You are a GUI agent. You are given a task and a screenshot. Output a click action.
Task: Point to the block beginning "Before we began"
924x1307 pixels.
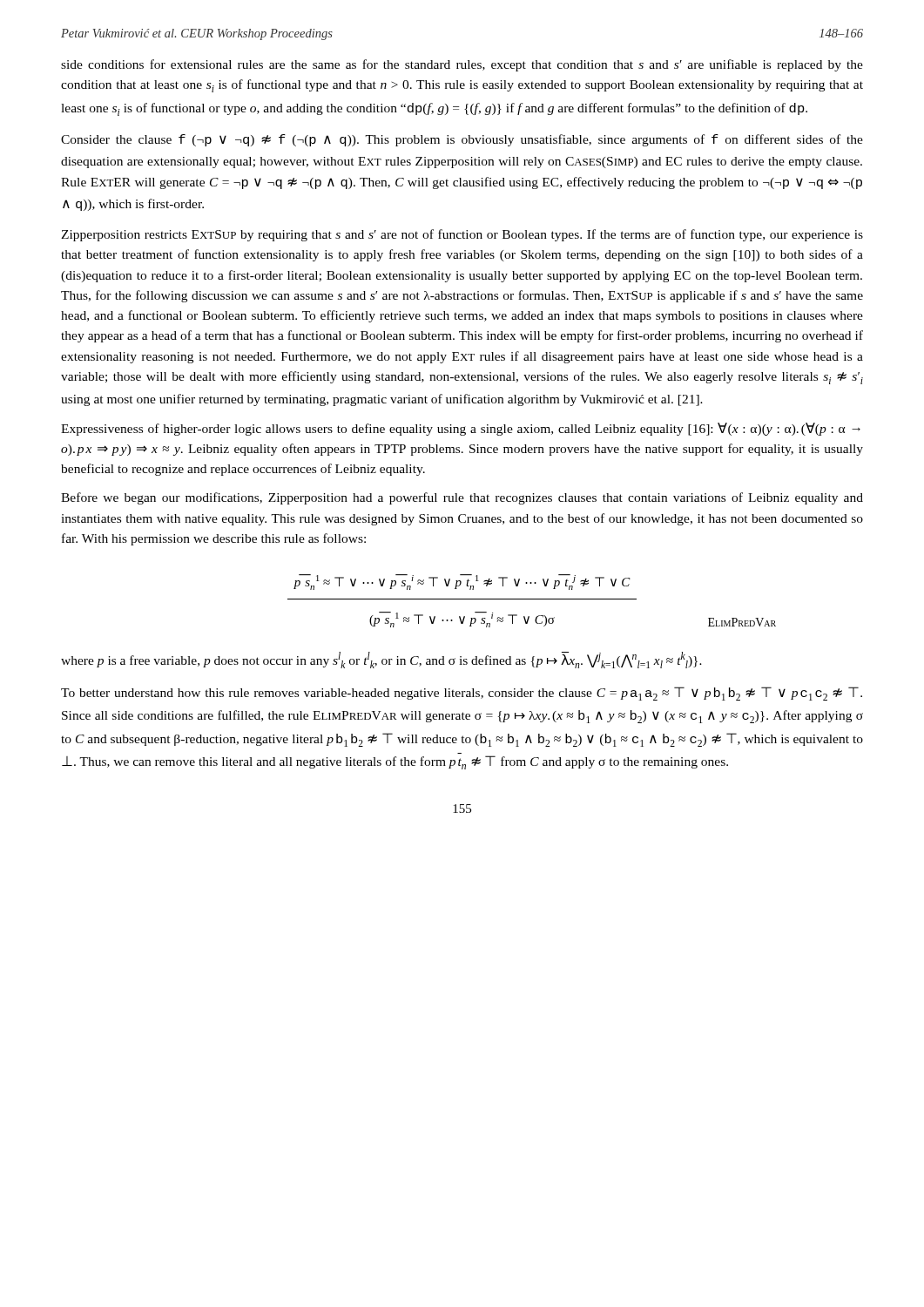[x=462, y=518]
